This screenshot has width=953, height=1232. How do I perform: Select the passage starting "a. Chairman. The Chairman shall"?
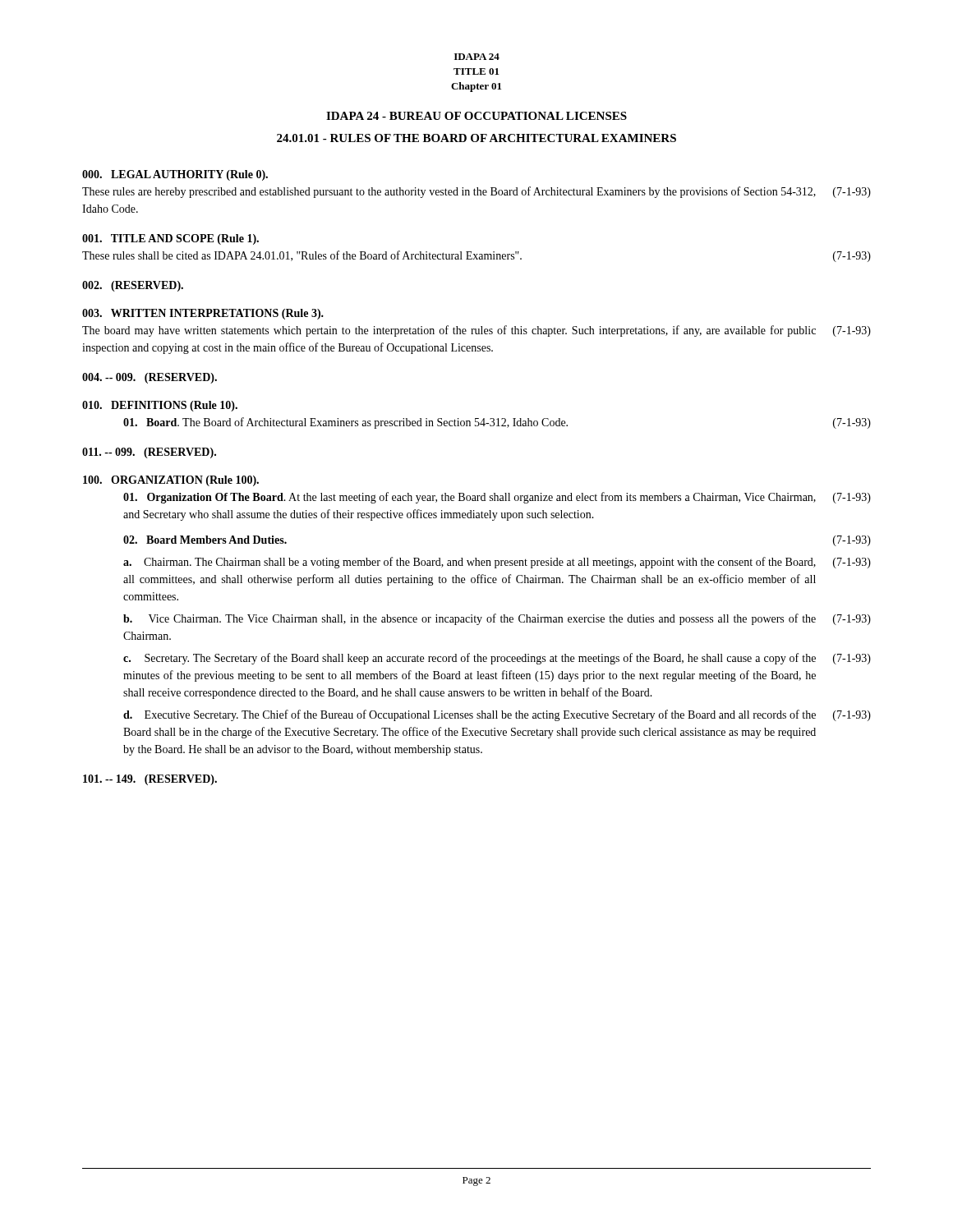(x=497, y=579)
